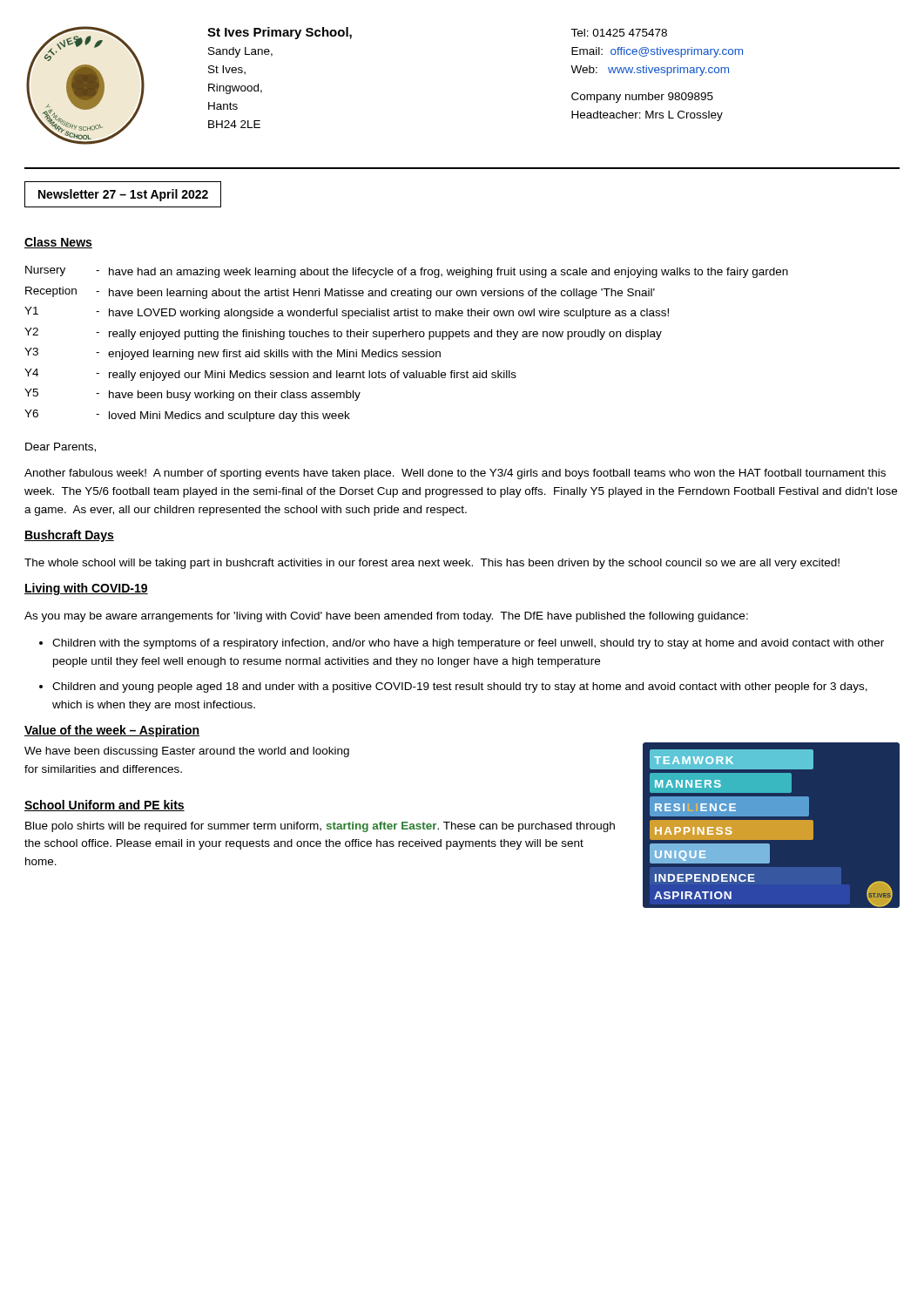Navigate to the element starting "Living with COVID-19"

pos(86,588)
